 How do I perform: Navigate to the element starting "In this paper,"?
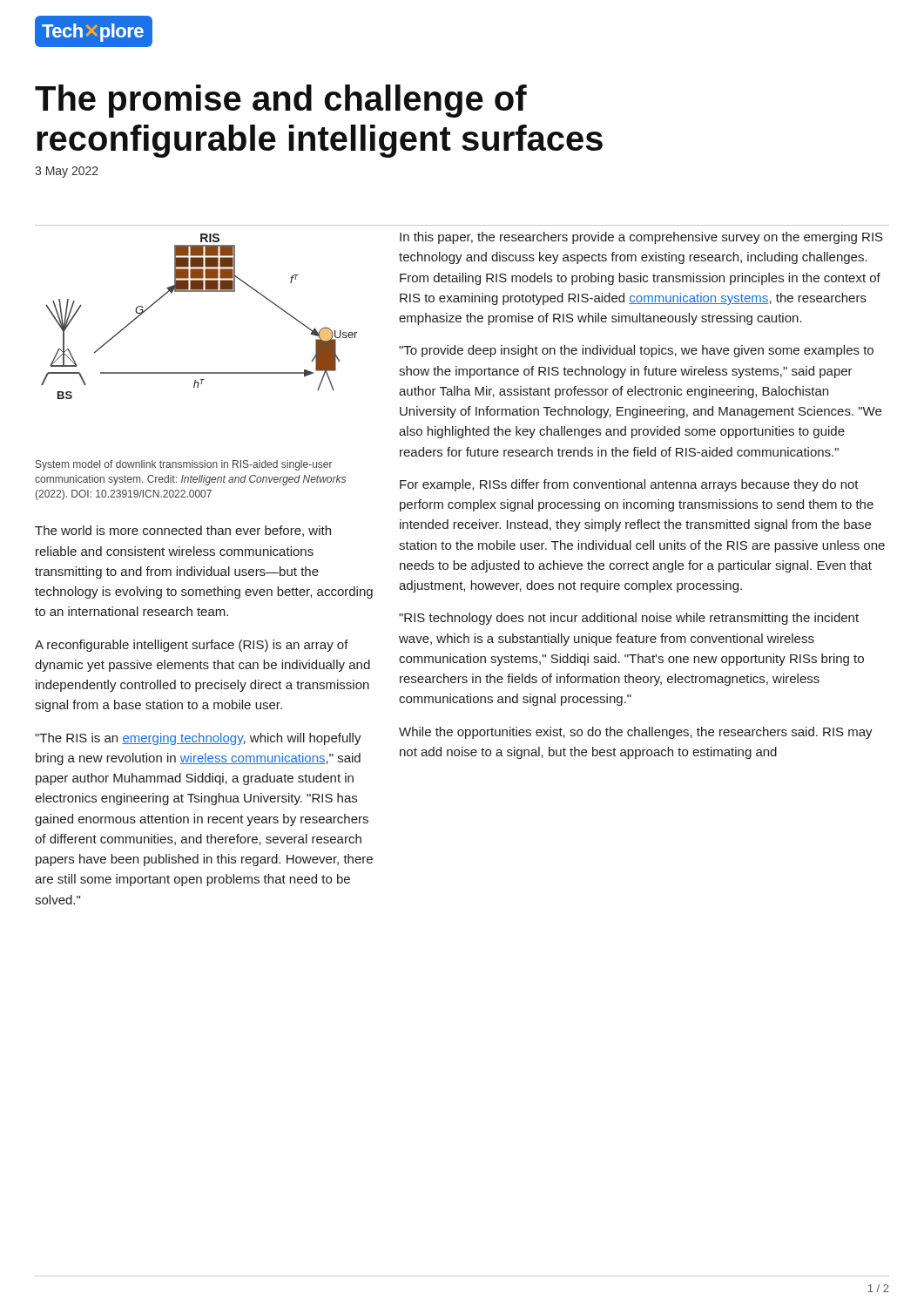point(641,277)
